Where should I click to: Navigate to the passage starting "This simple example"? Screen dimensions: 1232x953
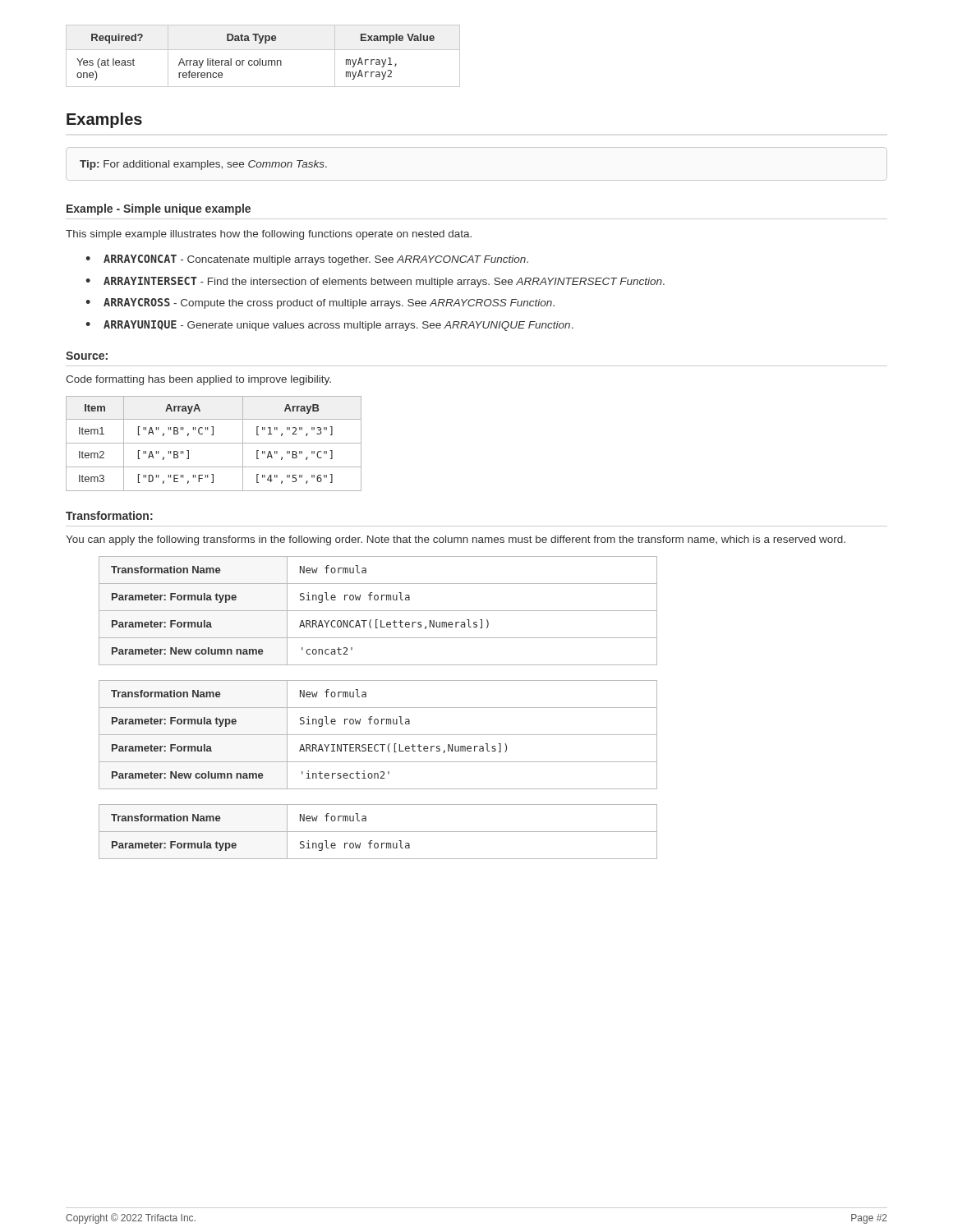click(269, 234)
